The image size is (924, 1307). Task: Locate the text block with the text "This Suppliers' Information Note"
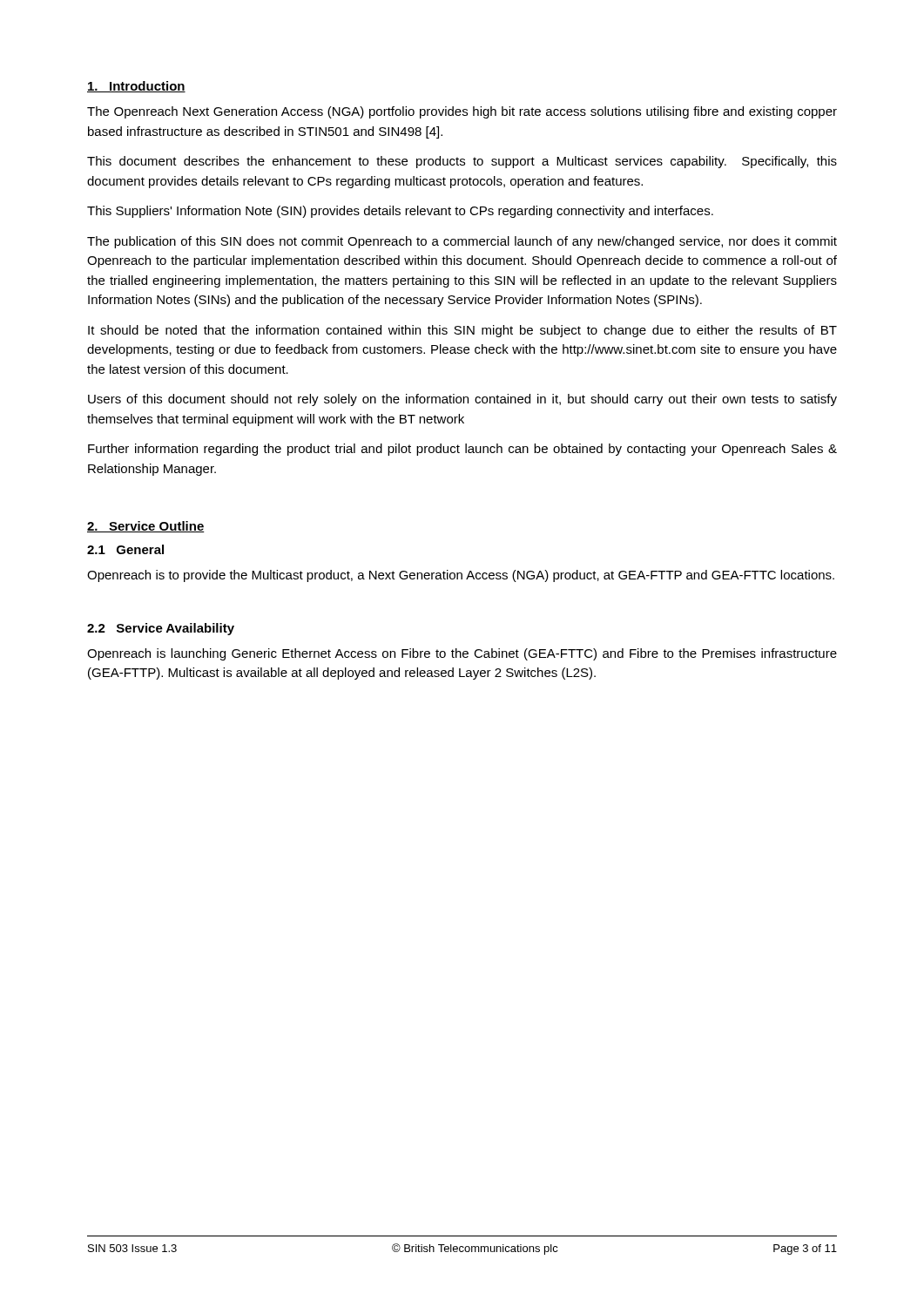(462, 211)
